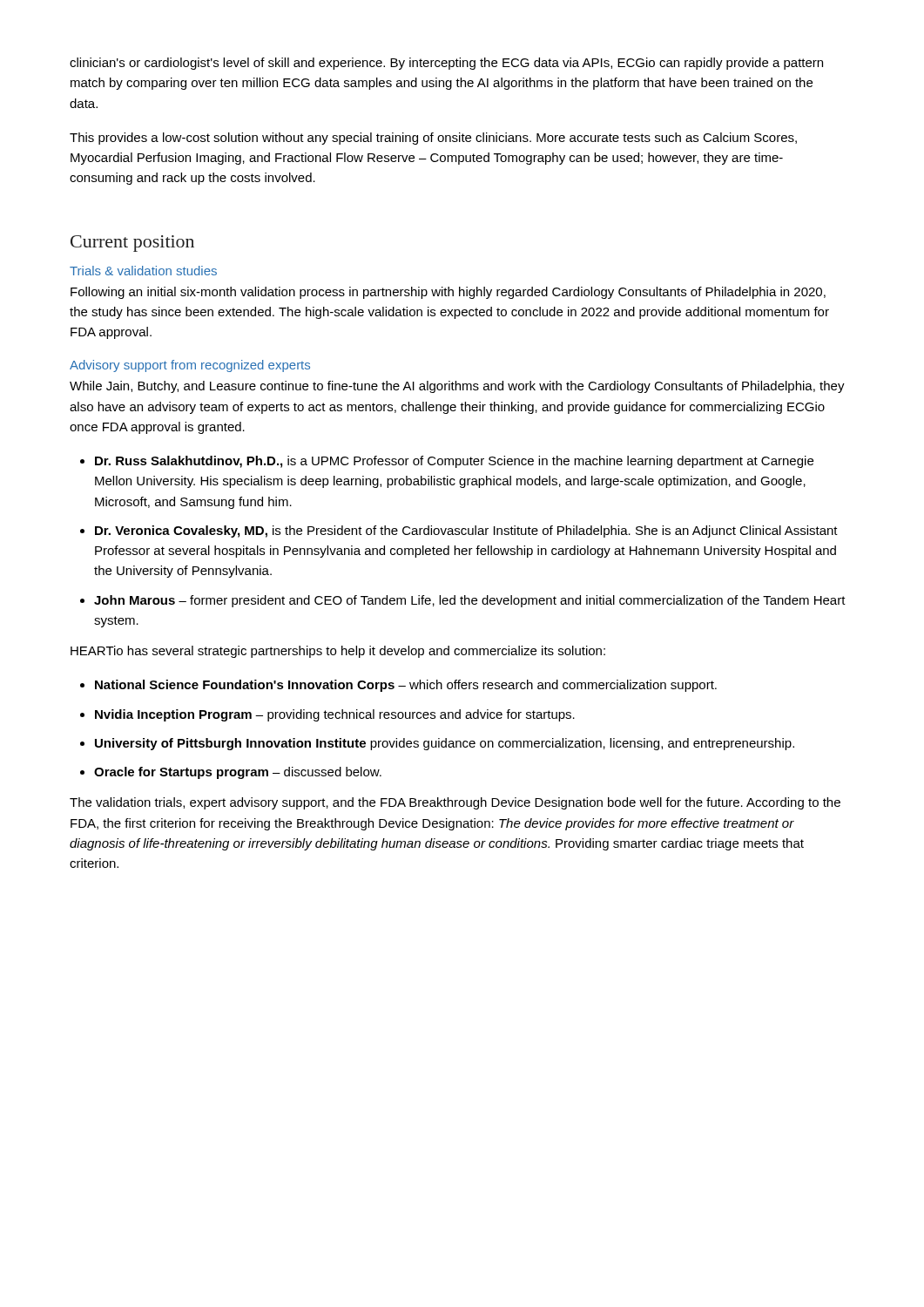Point to the passage starting "clinician's or cardiologist's"
924x1307 pixels.
447,83
